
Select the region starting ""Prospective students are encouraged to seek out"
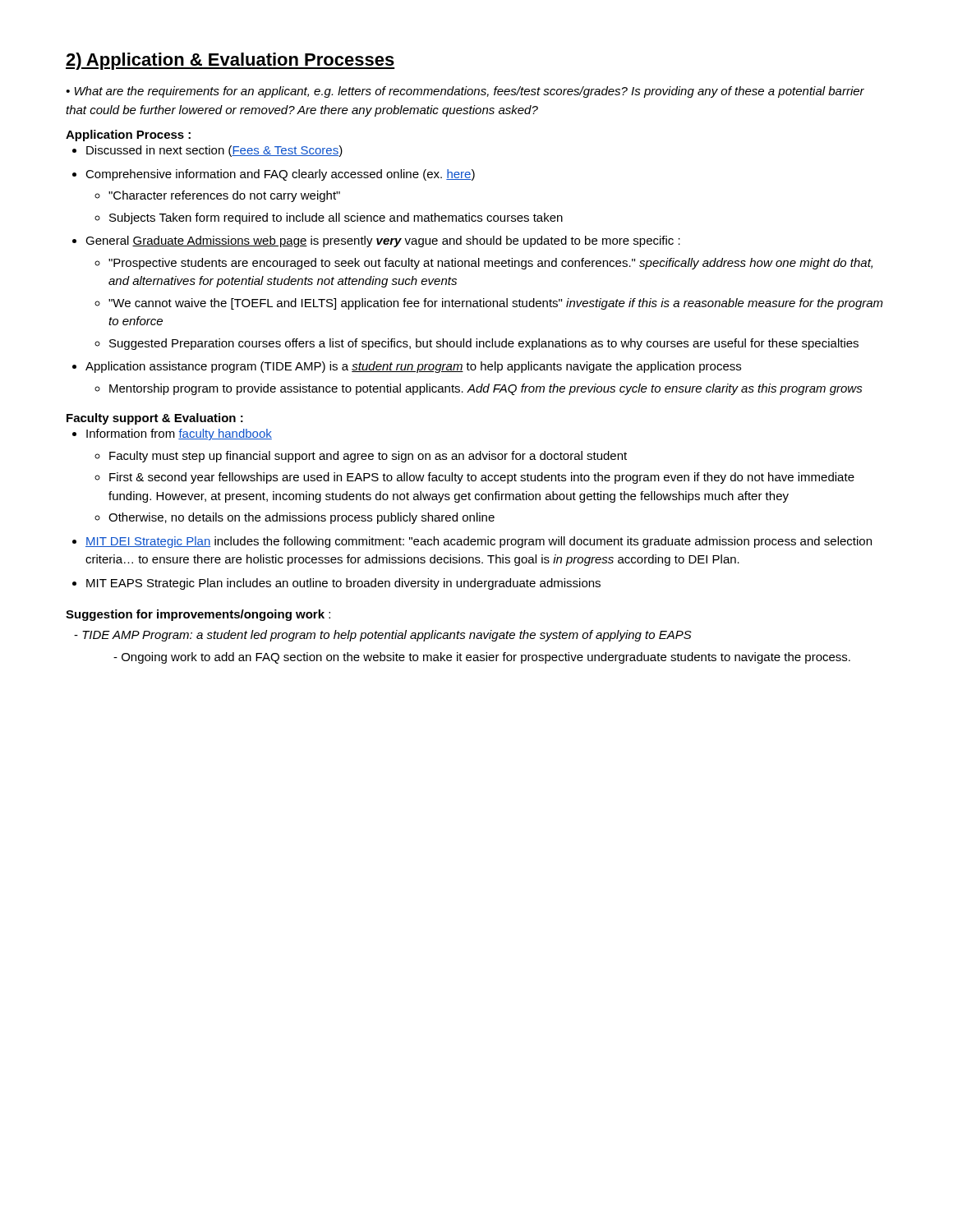tap(491, 271)
